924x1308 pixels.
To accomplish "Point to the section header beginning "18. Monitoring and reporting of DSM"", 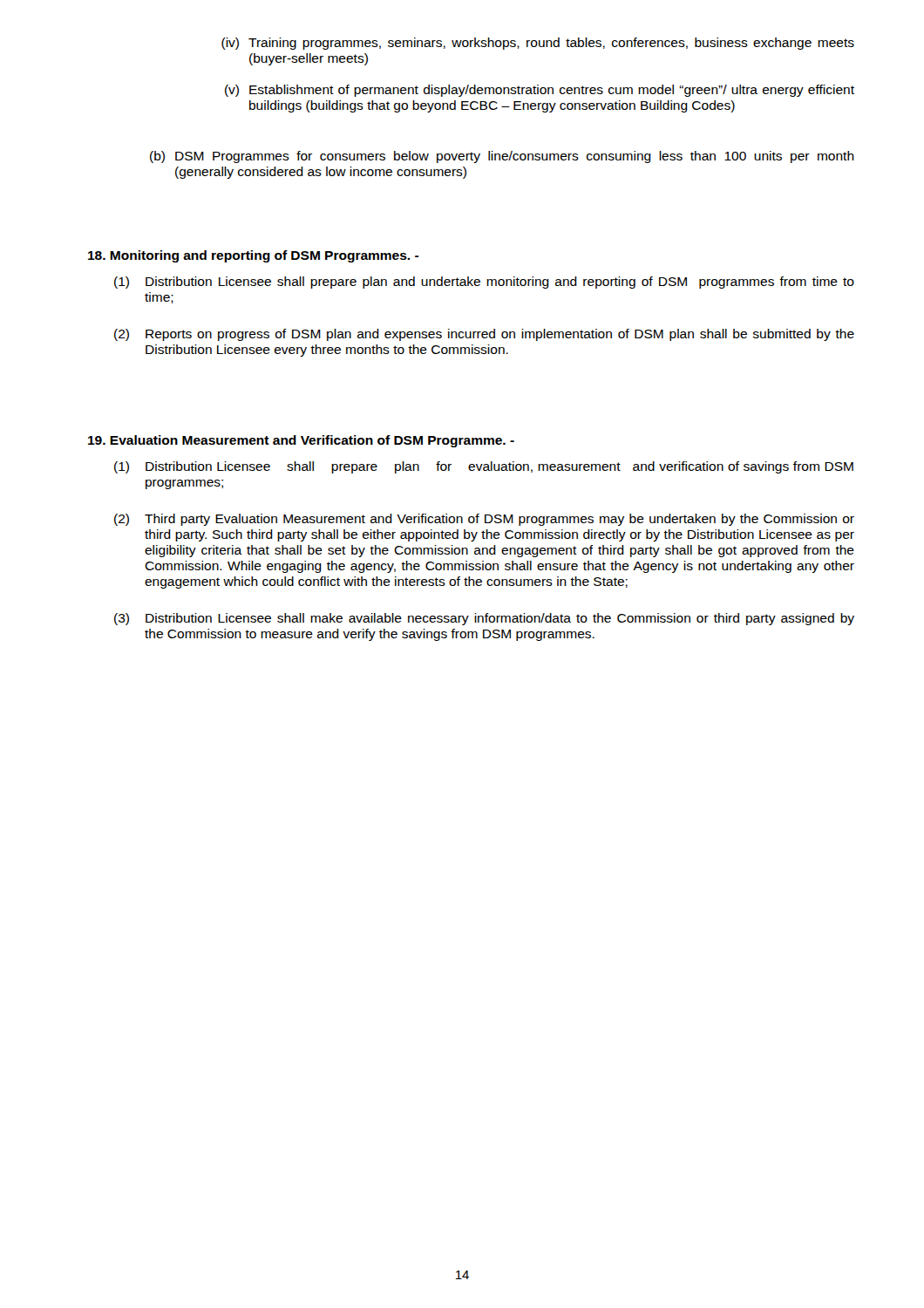I will click(253, 255).
